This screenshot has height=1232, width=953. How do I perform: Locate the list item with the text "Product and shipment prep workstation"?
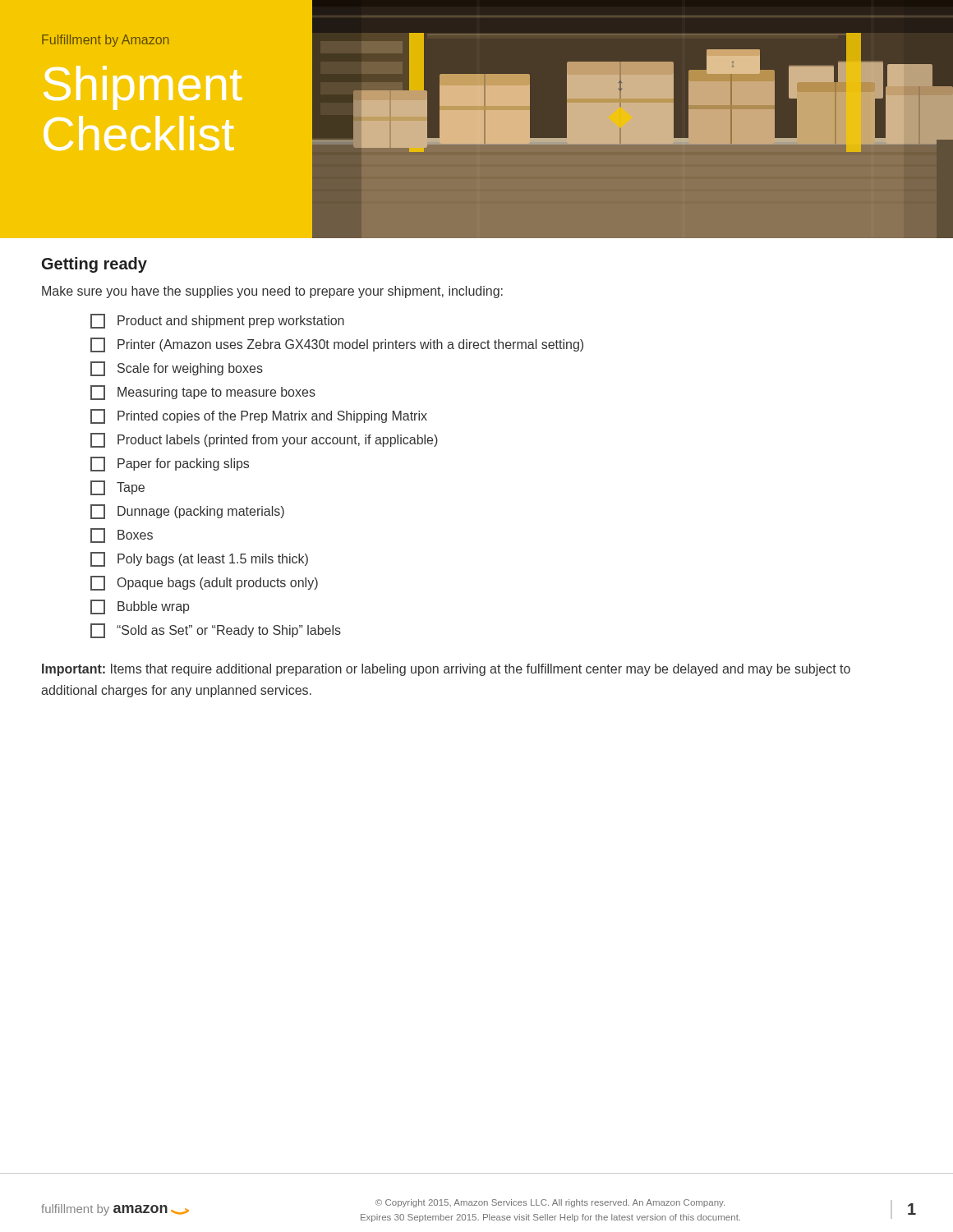tap(217, 321)
